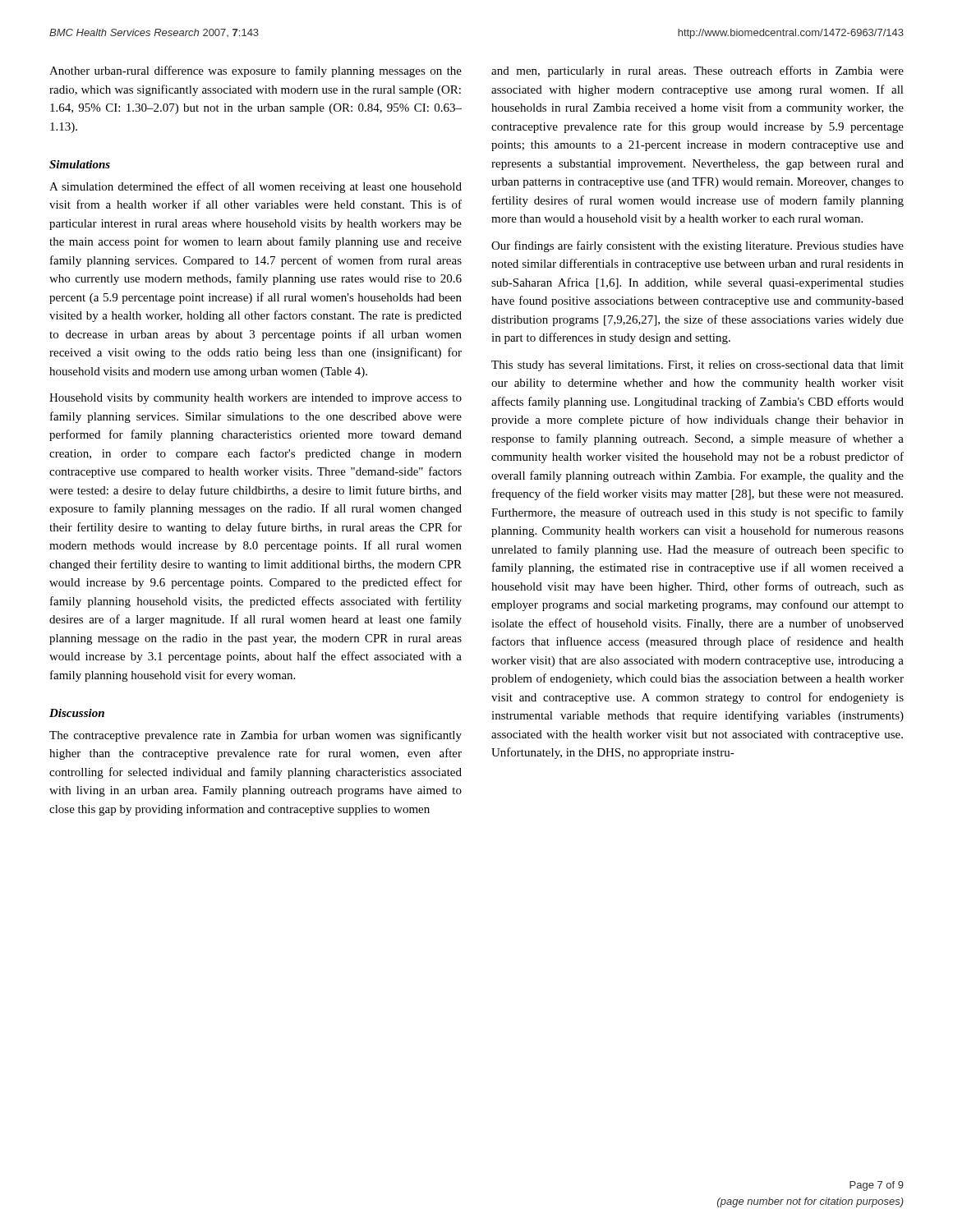Click on the text starting "The contraceptive prevalence rate in"
This screenshot has height=1232, width=953.
pyautogui.click(x=255, y=772)
